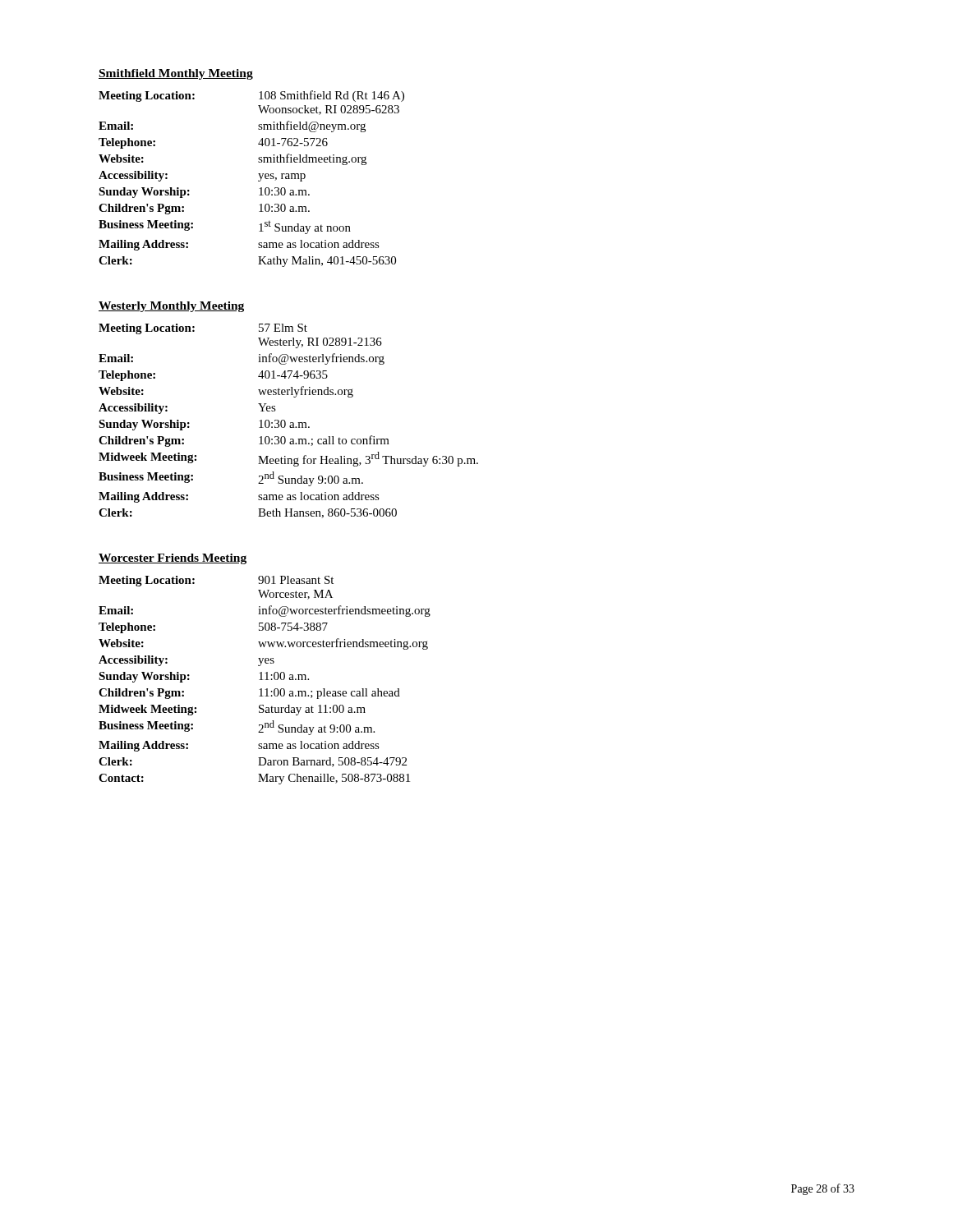The image size is (953, 1232).
Task: Click on the section header that says "Smithfield Monthly Meeting"
Action: click(176, 74)
